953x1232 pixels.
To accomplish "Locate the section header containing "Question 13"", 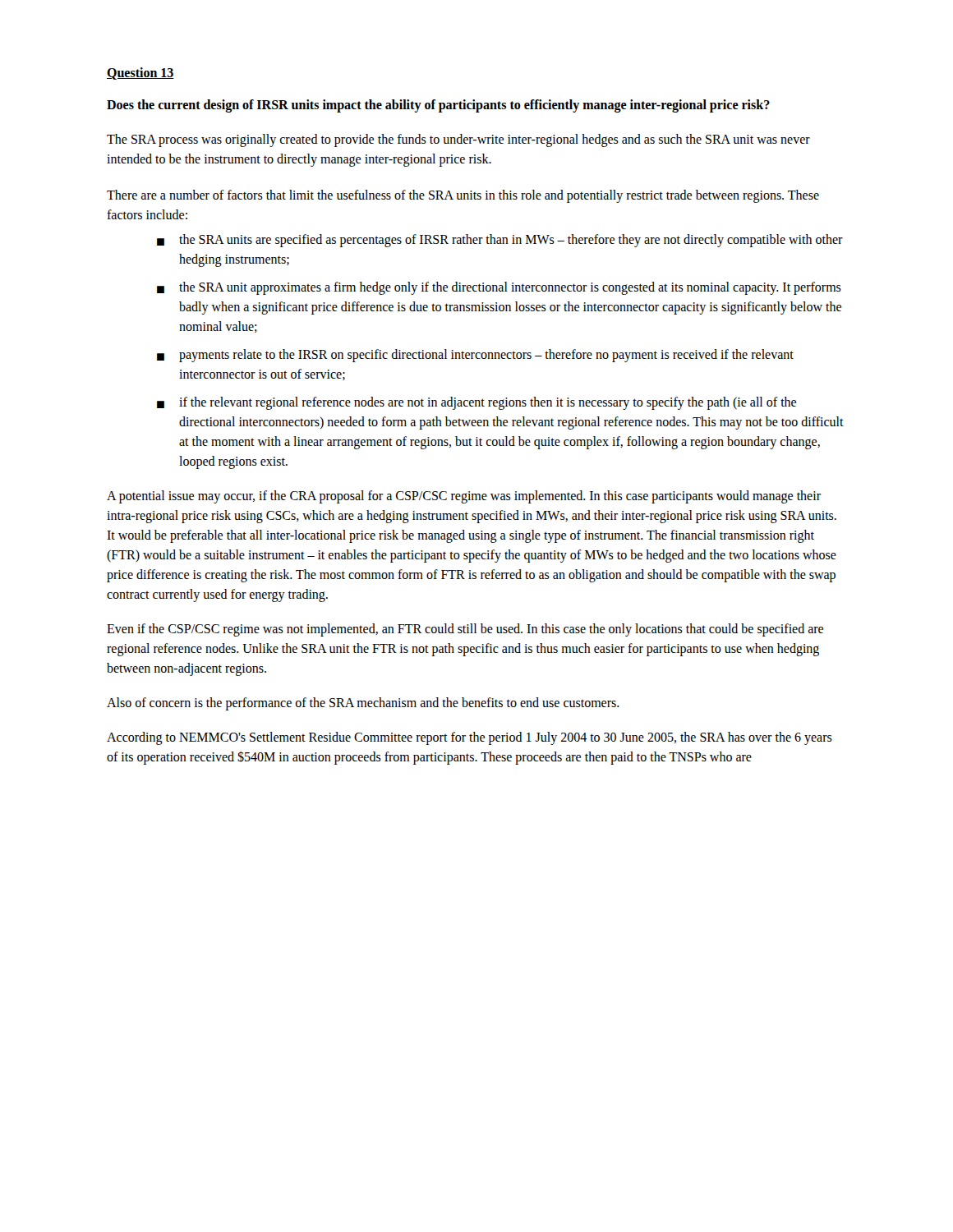I will click(x=140, y=73).
